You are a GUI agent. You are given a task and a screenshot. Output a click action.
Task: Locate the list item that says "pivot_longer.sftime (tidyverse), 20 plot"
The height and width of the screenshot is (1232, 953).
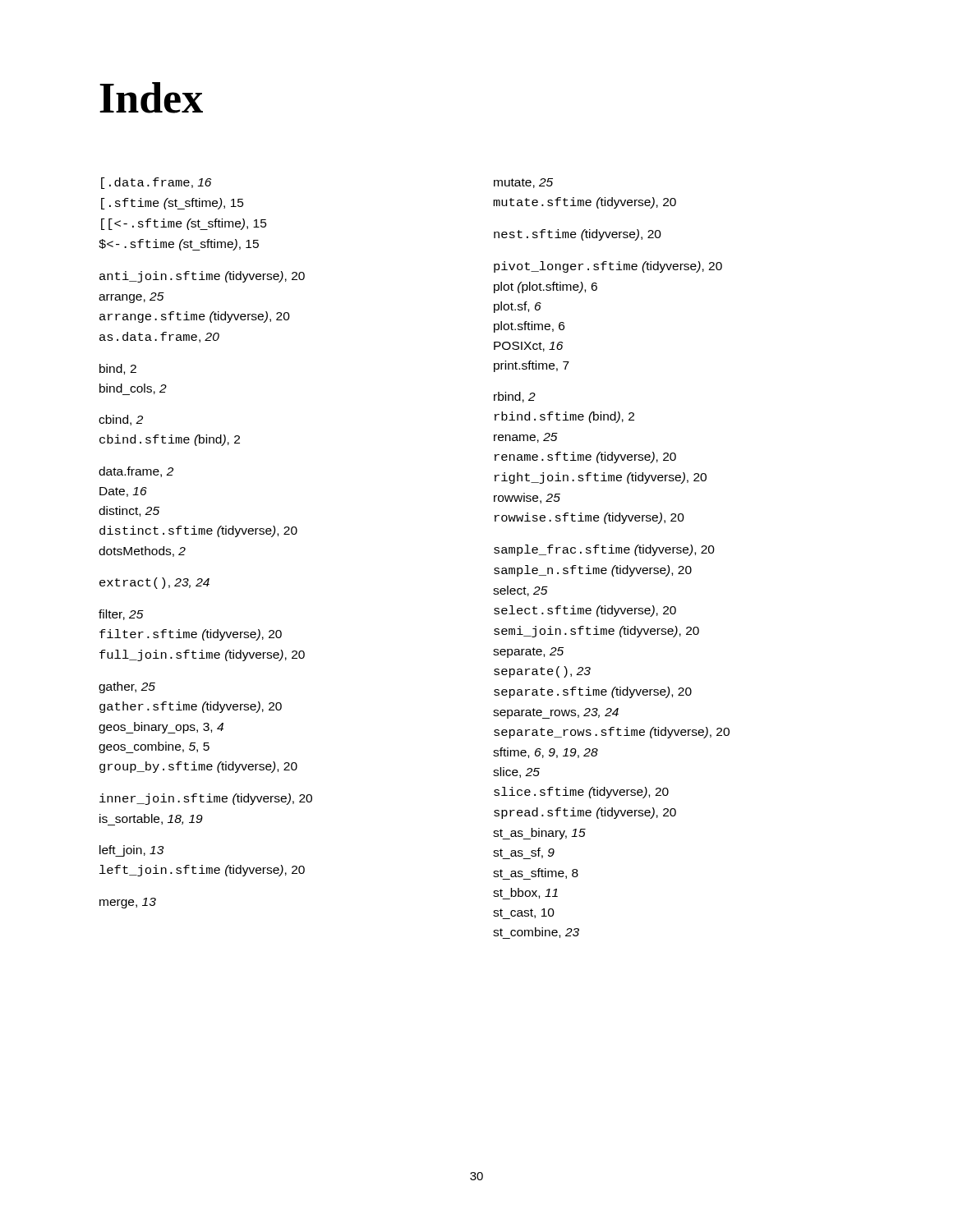(608, 267)
